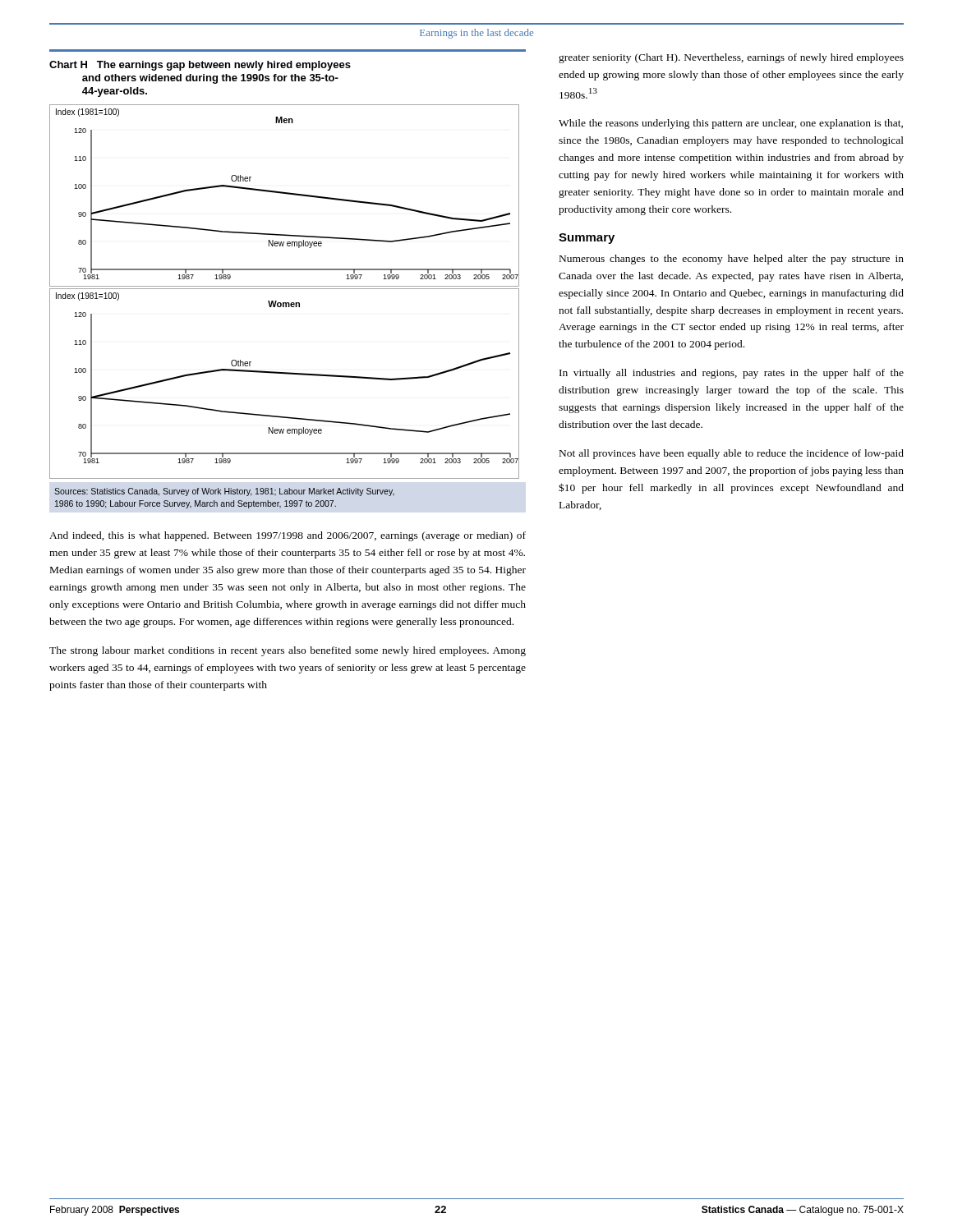
Task: Locate the line chart
Action: (288, 281)
